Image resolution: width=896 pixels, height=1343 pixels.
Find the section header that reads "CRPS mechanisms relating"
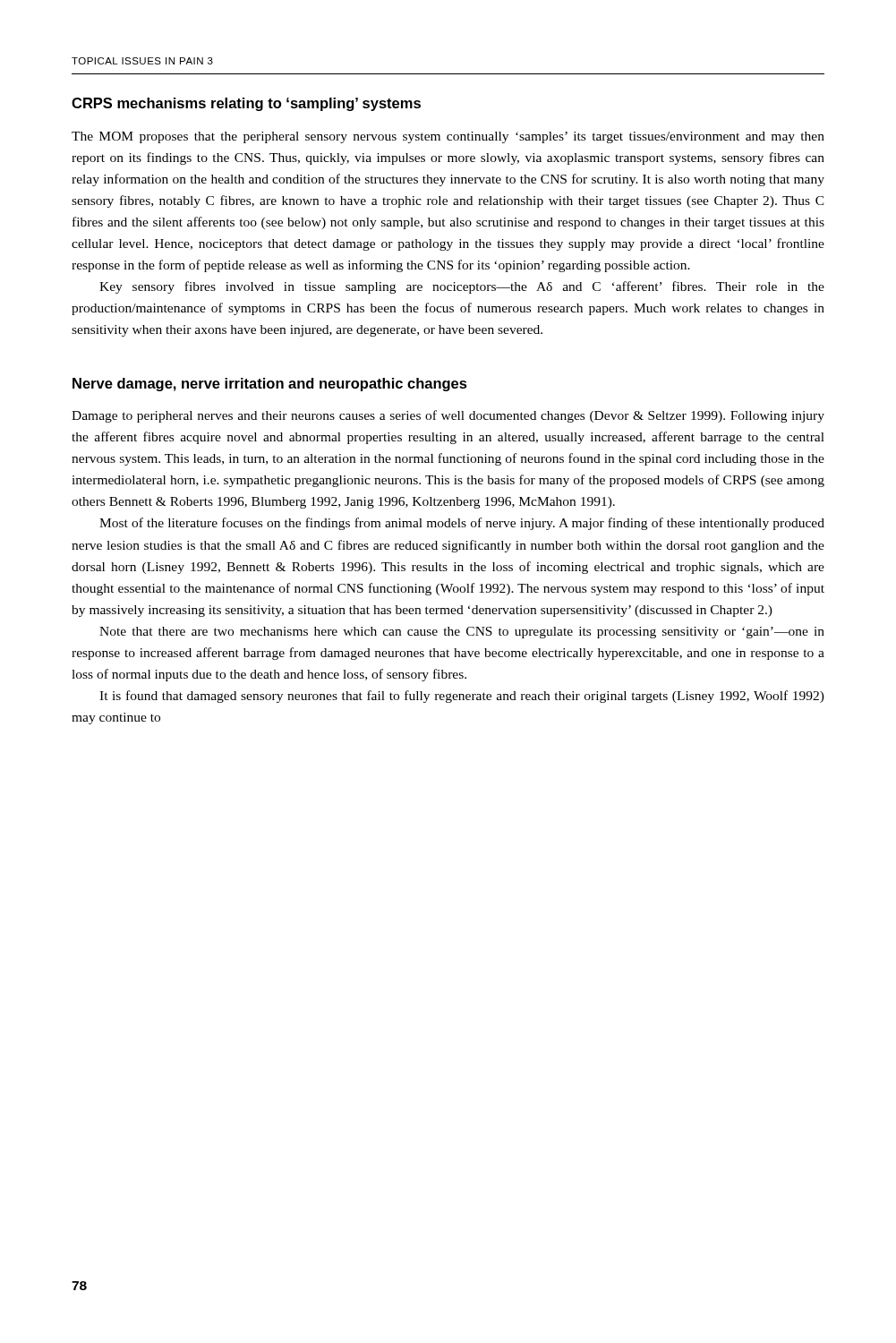pos(246,103)
